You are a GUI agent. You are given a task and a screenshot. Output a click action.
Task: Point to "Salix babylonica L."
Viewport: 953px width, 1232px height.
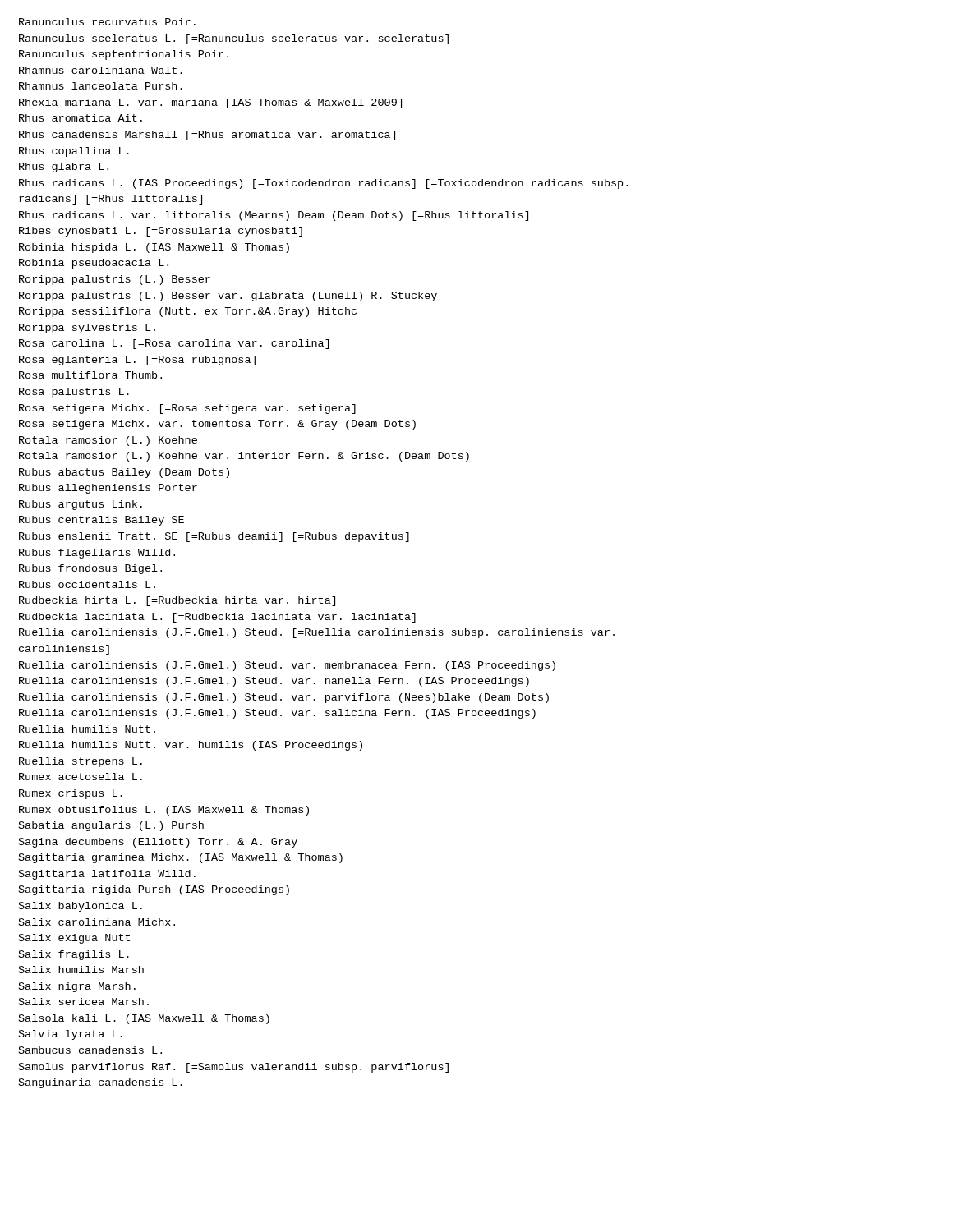pos(81,906)
